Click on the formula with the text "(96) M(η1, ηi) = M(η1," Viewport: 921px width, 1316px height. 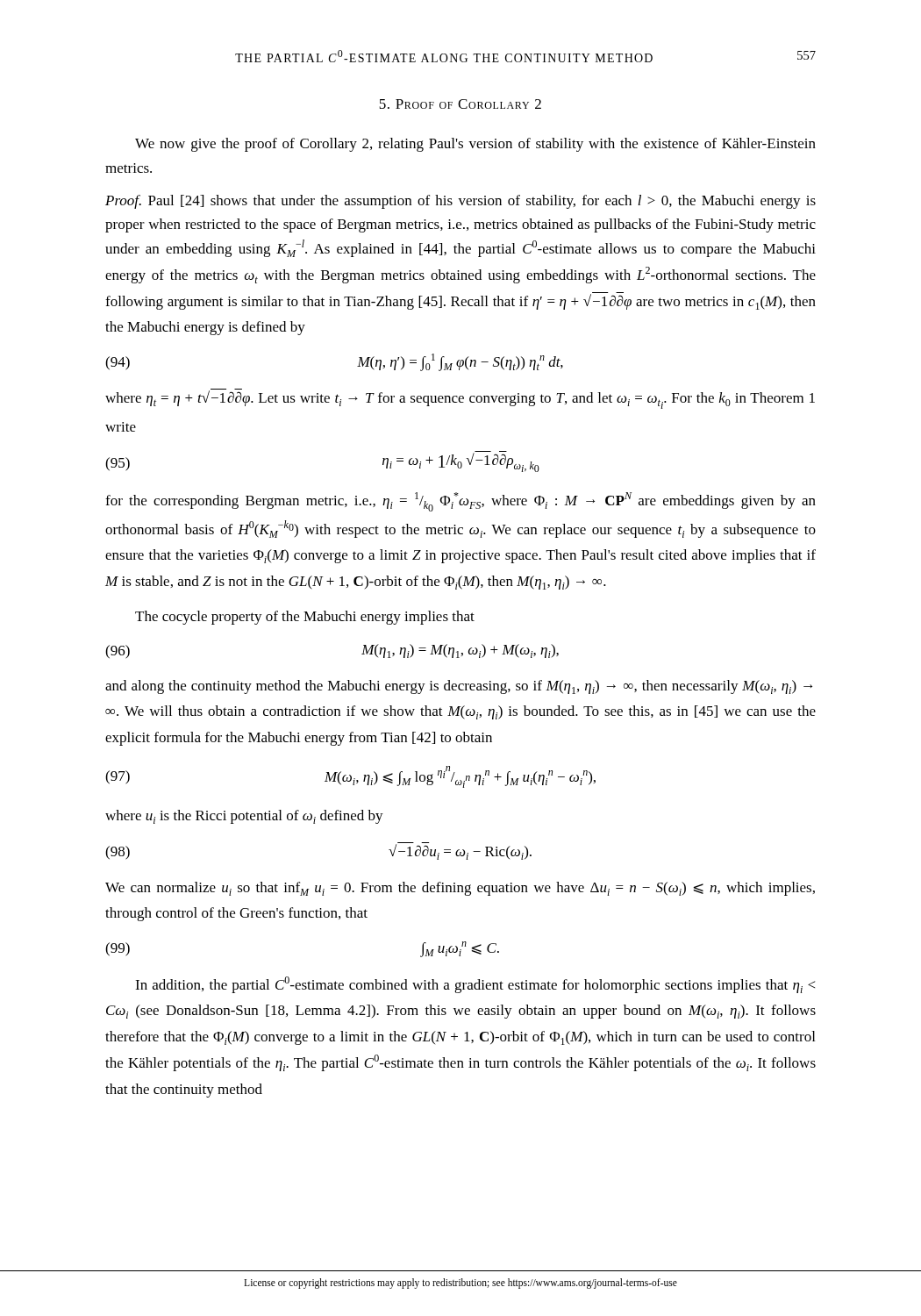coord(434,651)
